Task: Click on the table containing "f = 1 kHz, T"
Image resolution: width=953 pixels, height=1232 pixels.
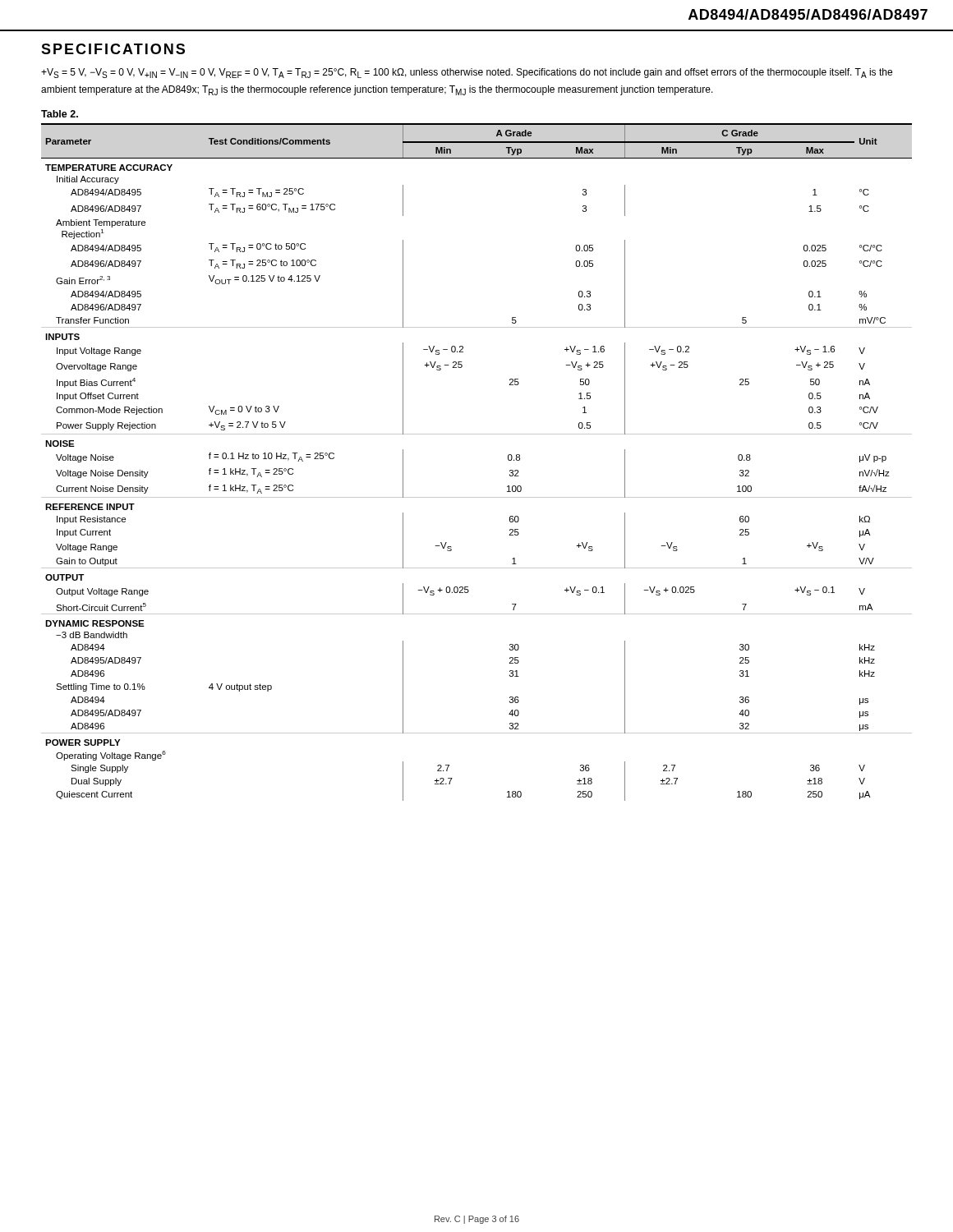Action: (476, 462)
